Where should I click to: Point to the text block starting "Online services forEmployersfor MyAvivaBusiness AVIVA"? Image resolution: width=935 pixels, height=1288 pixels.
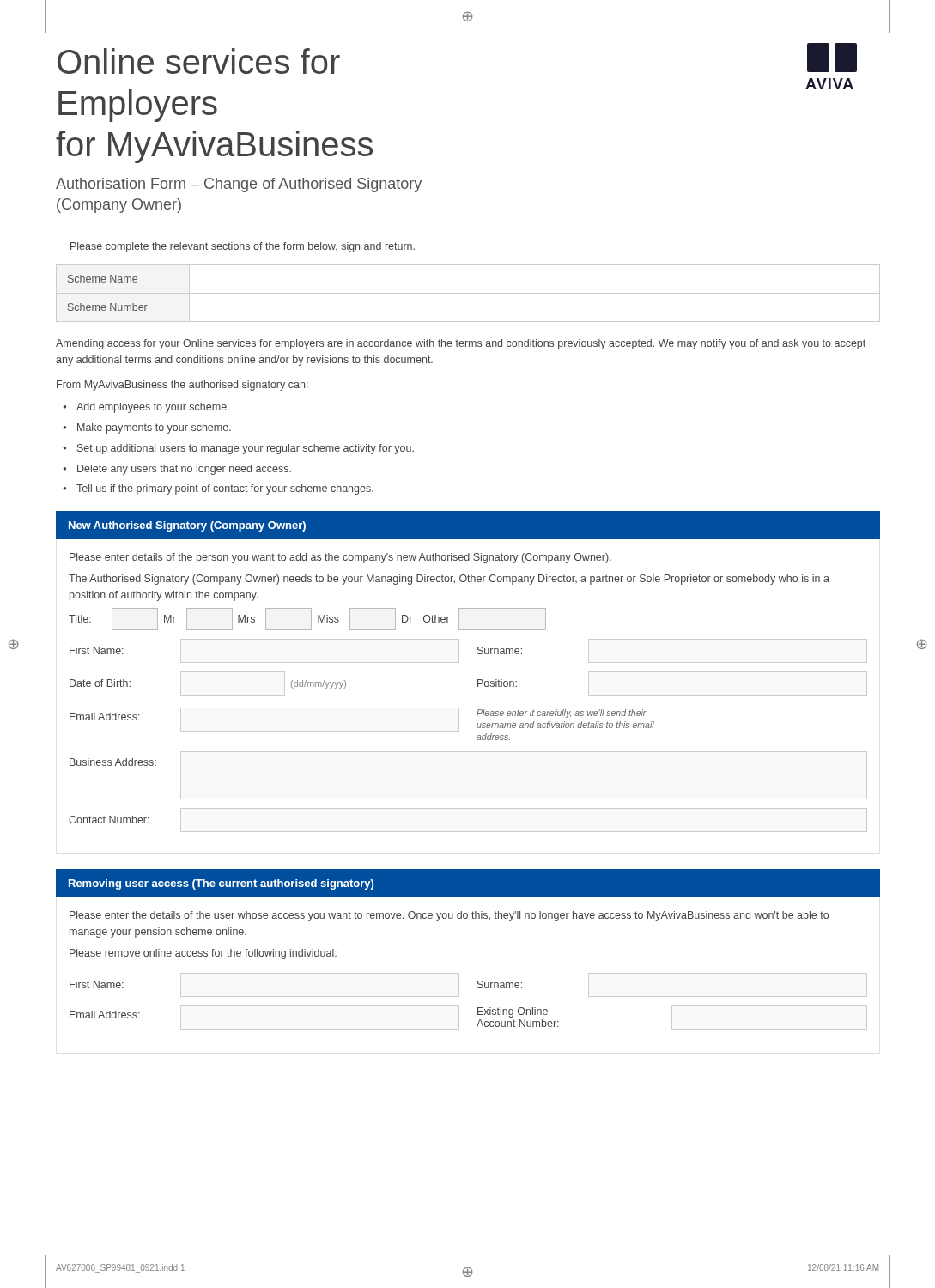point(191,57)
